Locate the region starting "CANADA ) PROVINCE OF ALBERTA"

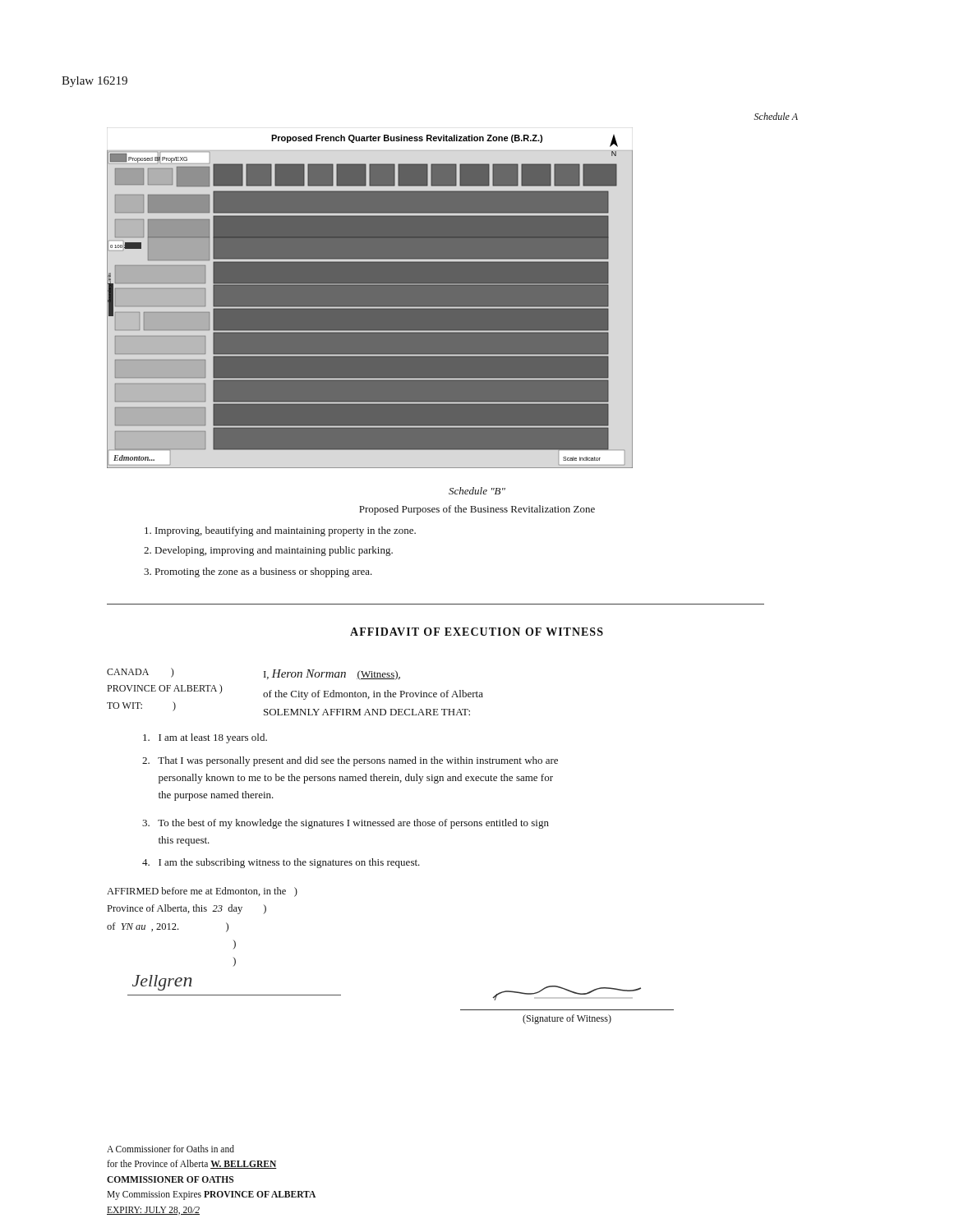coord(444,692)
